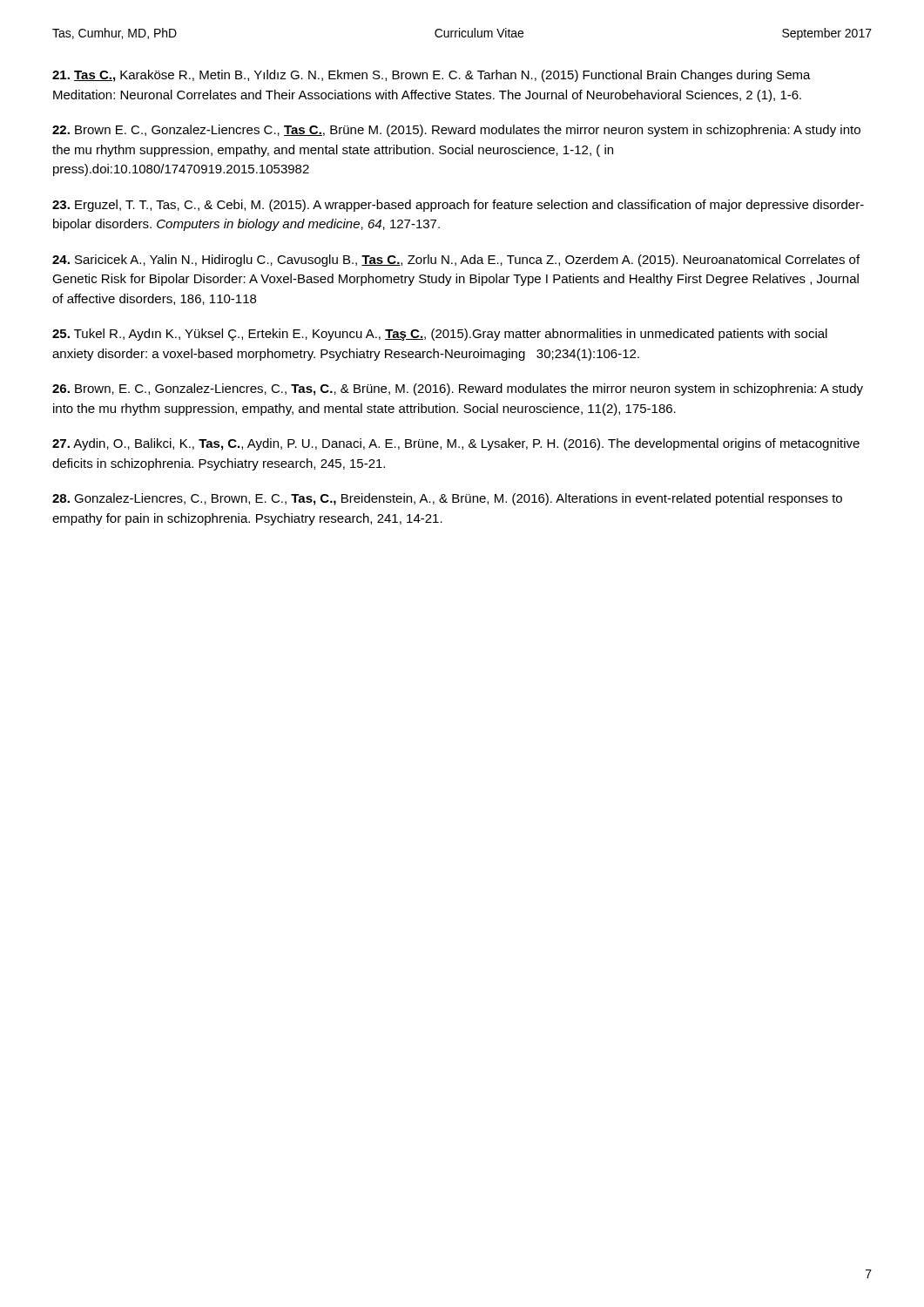Navigate to the element starting "25. Tukel R., Aydın K., Yüksel"
924x1307 pixels.
pos(440,343)
